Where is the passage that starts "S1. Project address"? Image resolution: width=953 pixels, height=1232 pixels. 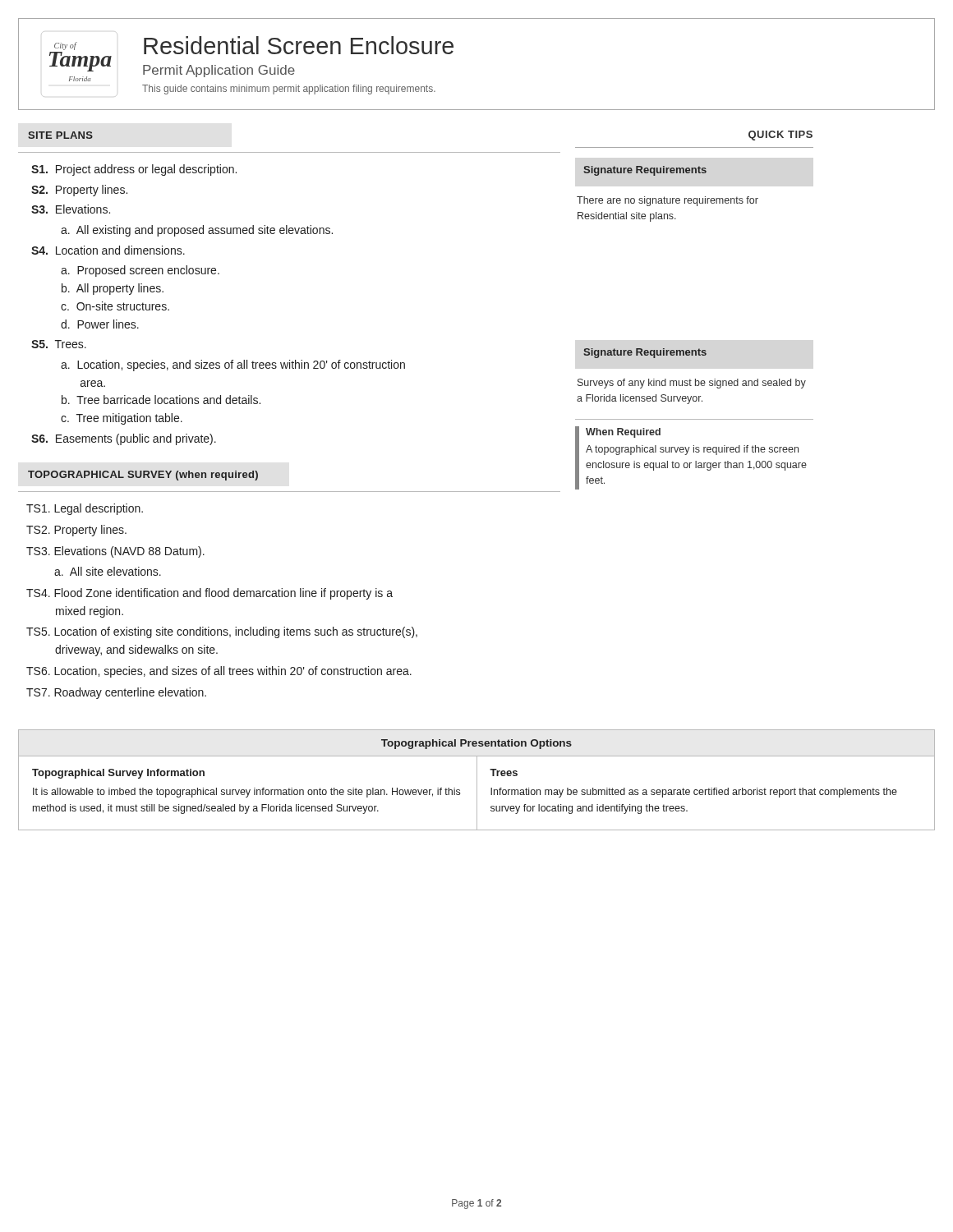pyautogui.click(x=134, y=169)
